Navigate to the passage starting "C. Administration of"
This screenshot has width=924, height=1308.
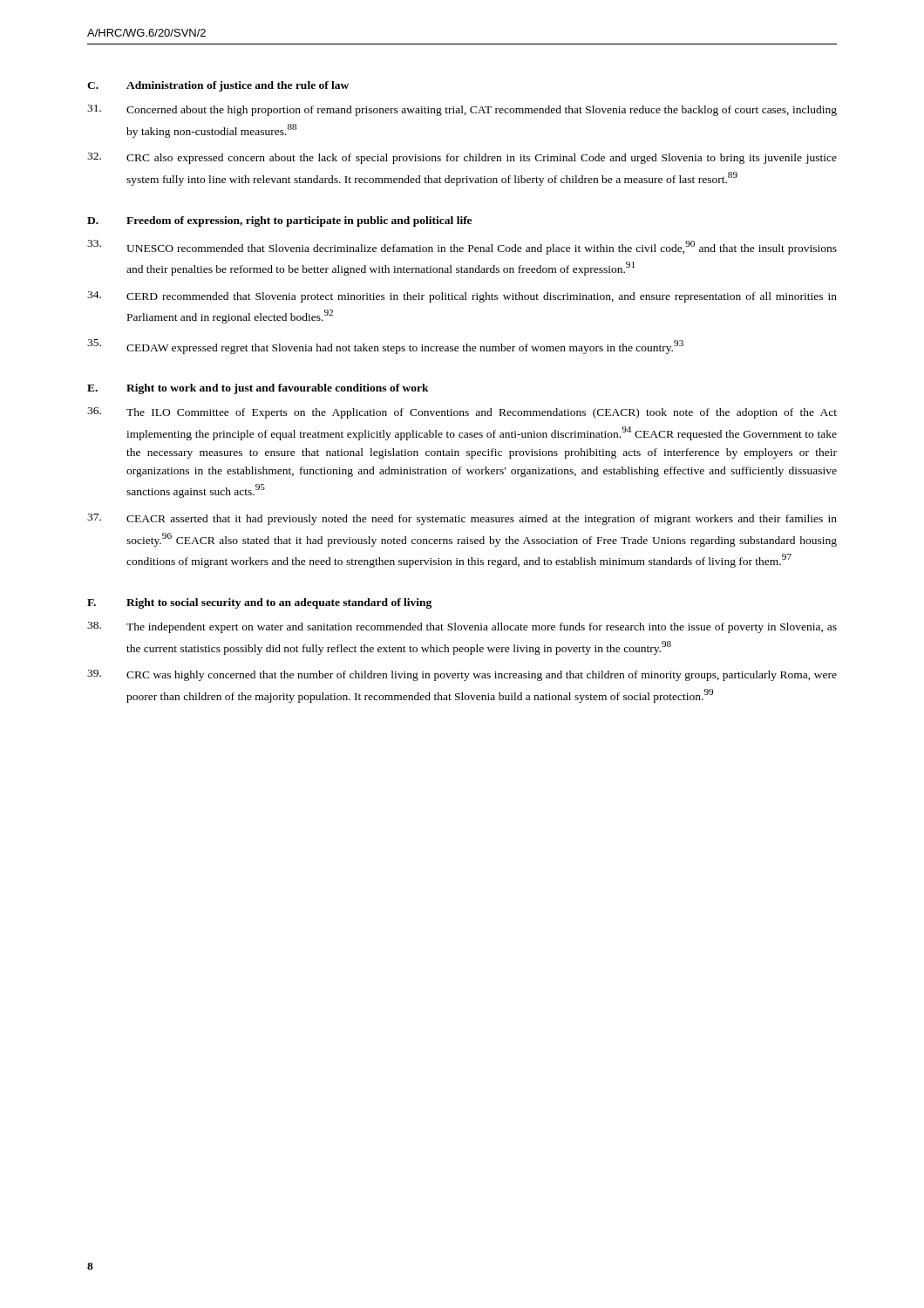218,85
